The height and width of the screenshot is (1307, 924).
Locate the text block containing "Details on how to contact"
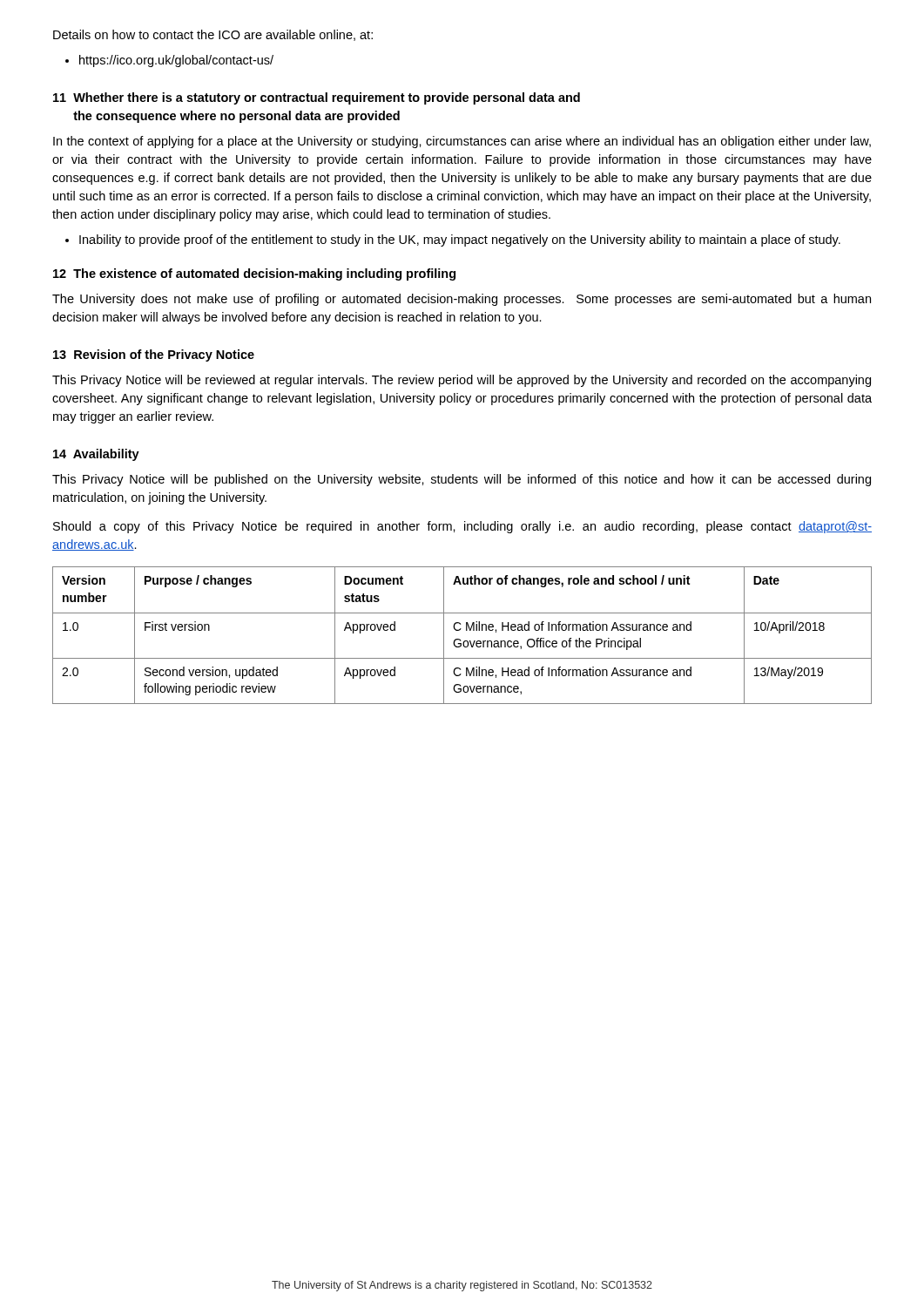pos(213,35)
